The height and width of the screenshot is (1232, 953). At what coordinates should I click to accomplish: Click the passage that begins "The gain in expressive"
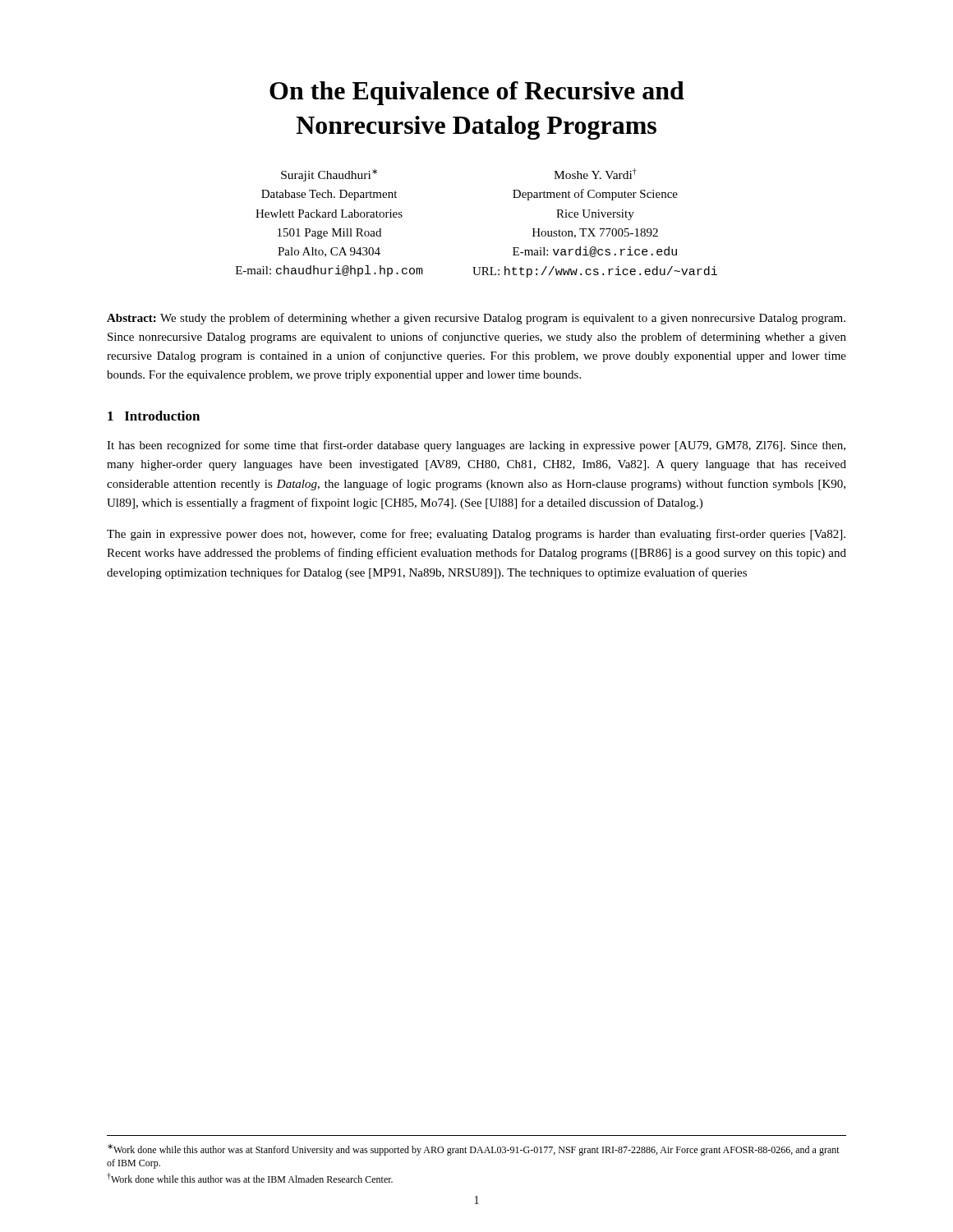pos(476,553)
